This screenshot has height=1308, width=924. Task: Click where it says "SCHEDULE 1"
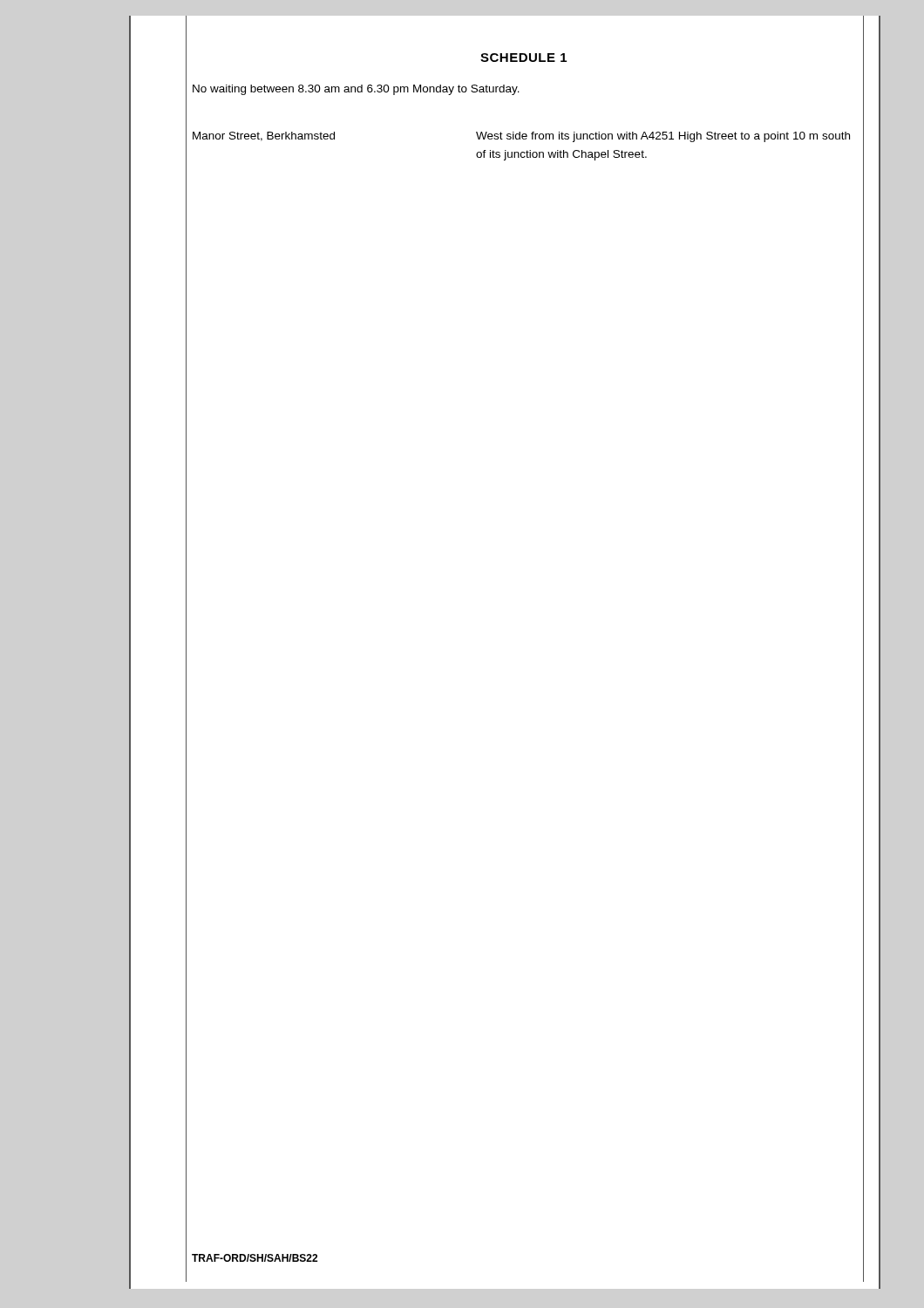[x=524, y=57]
